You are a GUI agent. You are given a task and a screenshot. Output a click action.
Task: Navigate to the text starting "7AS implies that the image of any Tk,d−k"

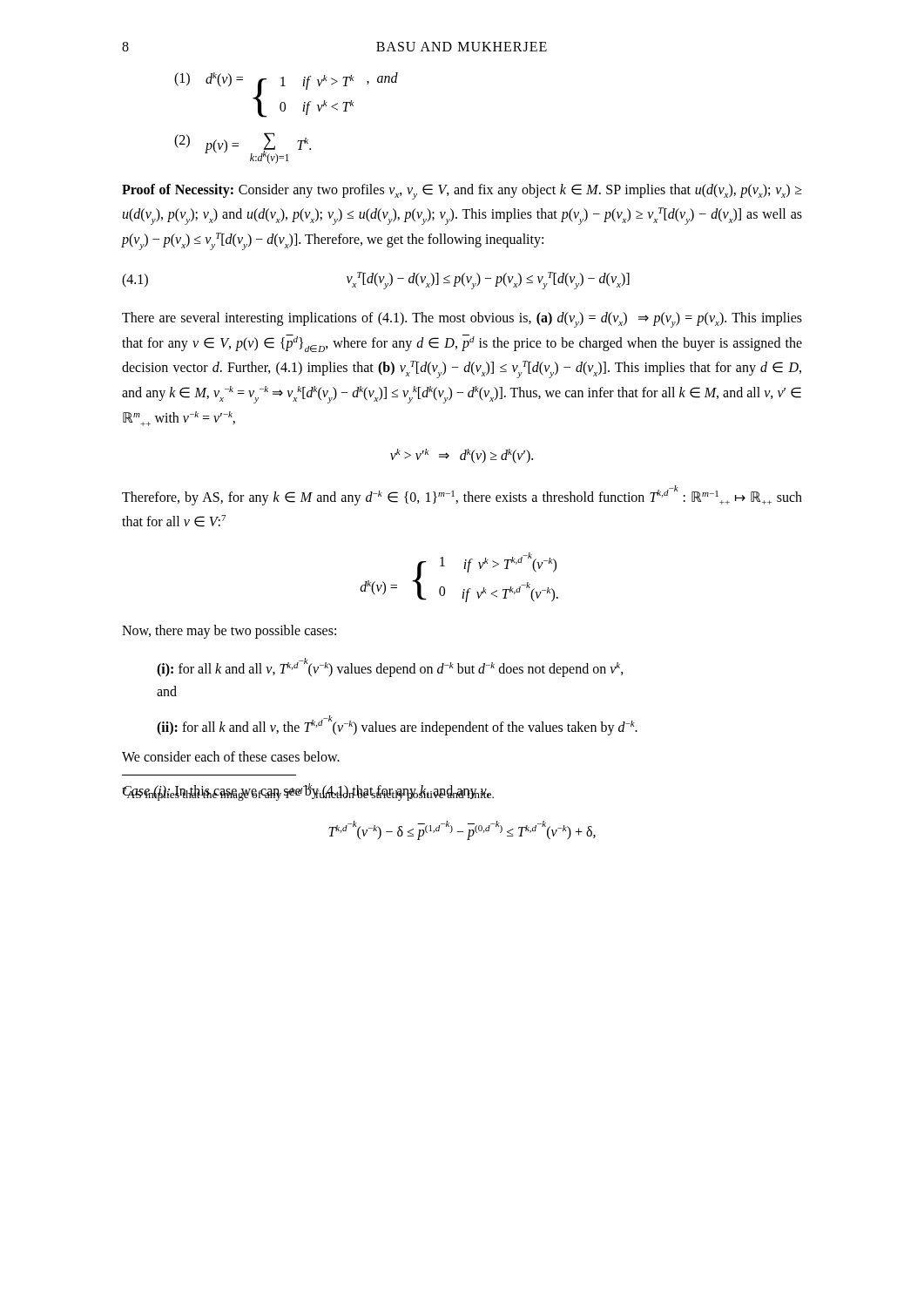pyautogui.click(x=462, y=790)
